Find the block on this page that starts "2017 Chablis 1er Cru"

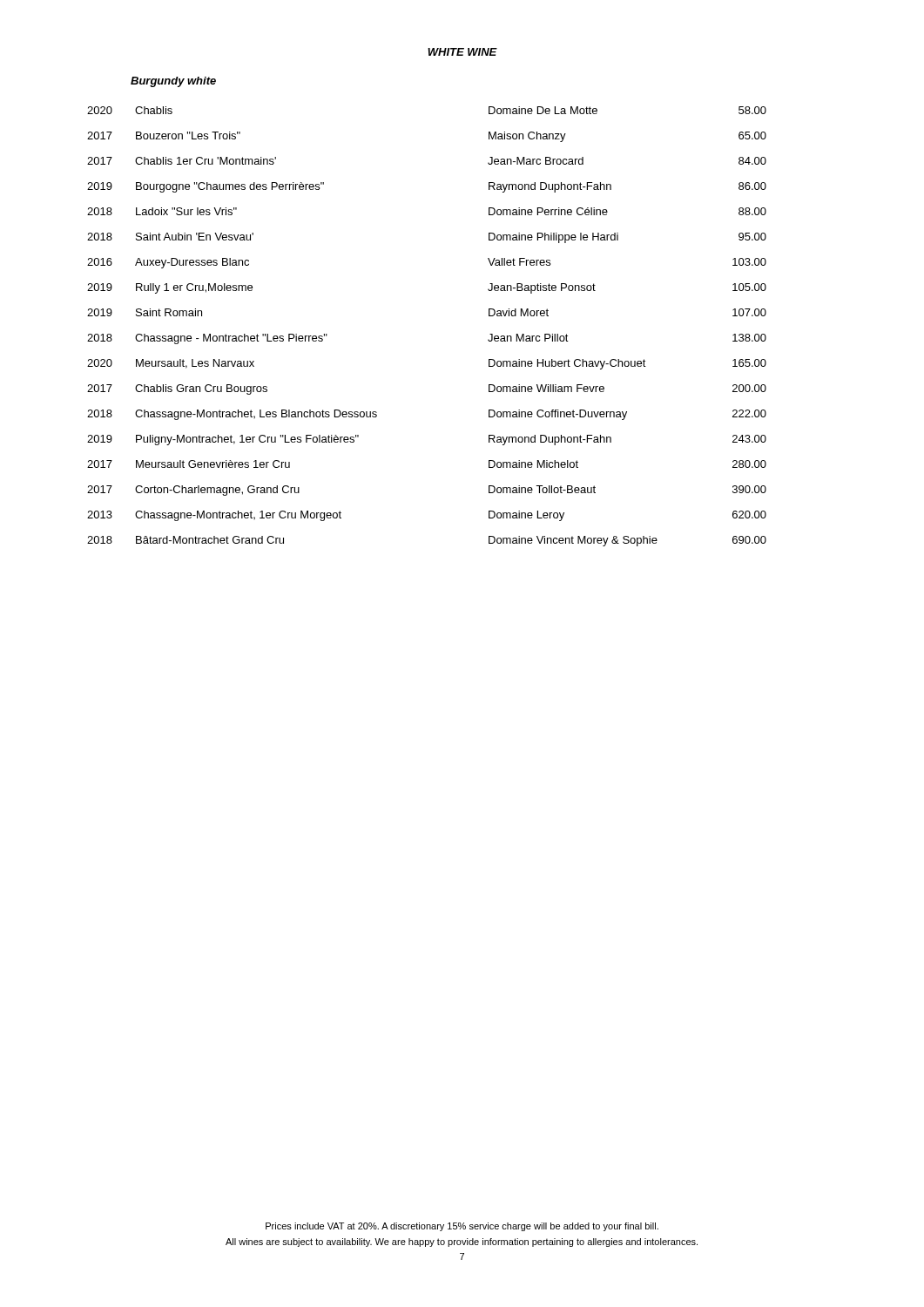102,161
